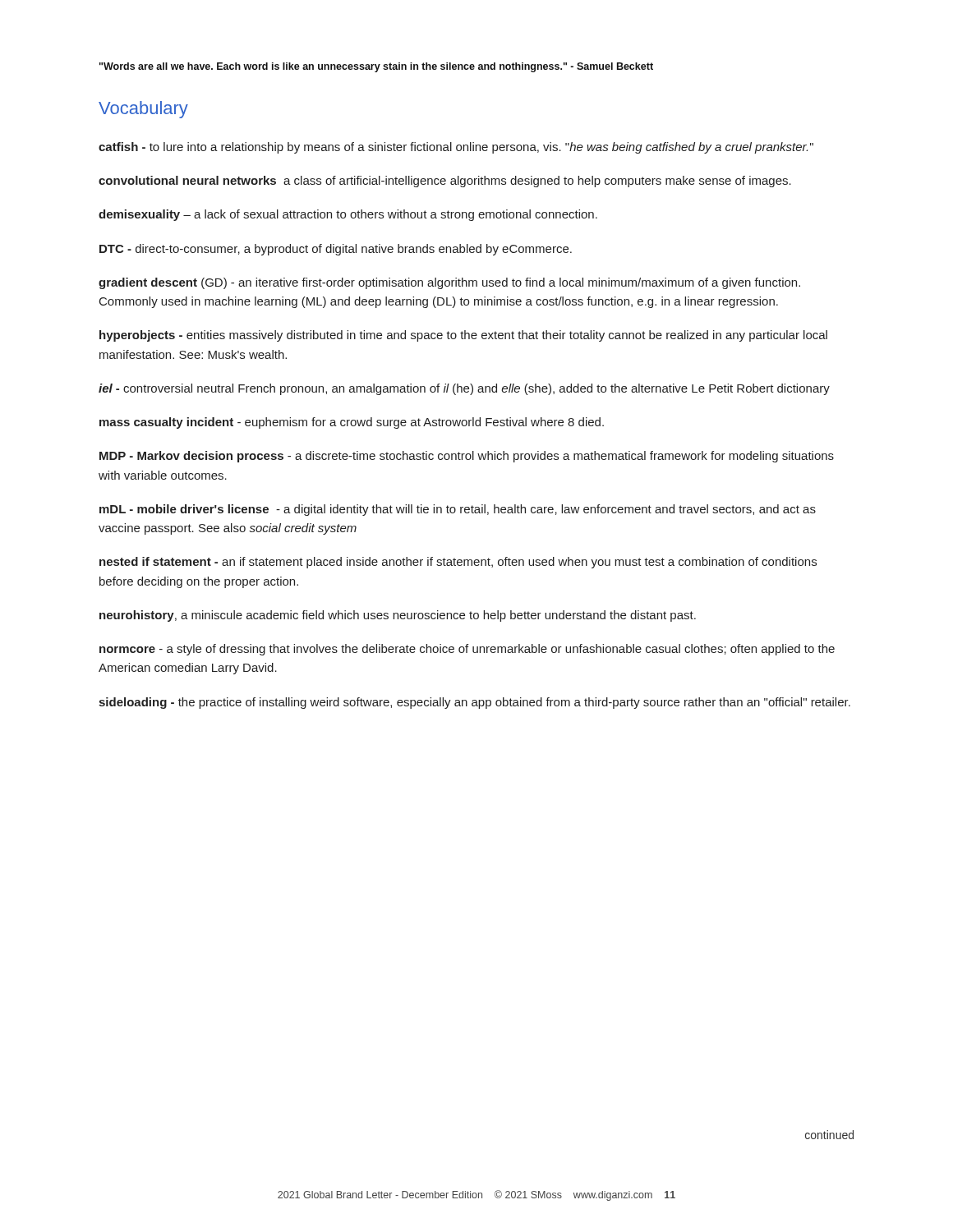Find the text block with the text ""Words are all we have. Each"
The image size is (953, 1232).
pos(376,67)
